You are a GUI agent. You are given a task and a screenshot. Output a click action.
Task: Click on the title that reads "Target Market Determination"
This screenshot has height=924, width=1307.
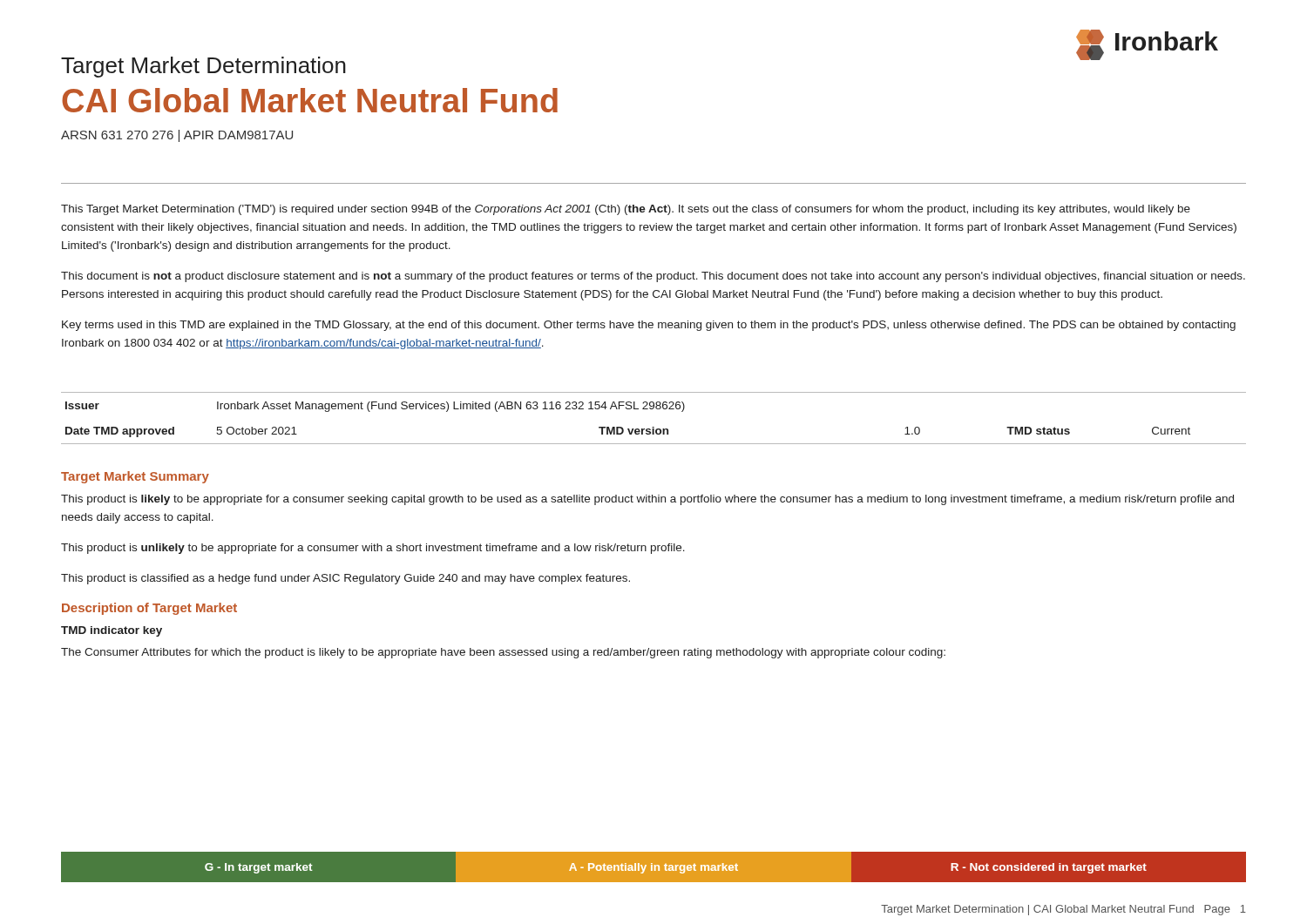point(204,65)
